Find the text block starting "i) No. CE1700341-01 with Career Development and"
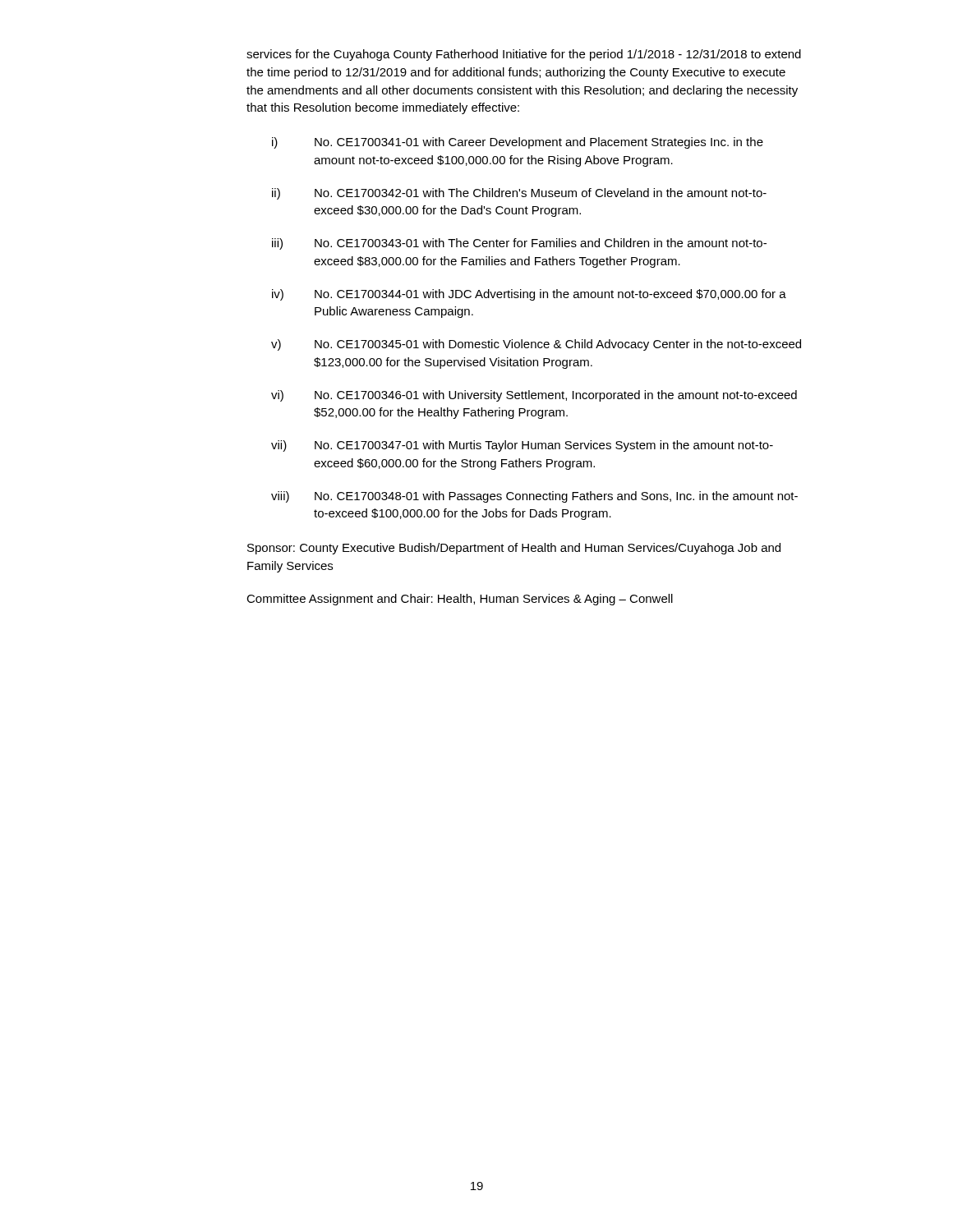Viewport: 953px width, 1232px height. coord(538,151)
